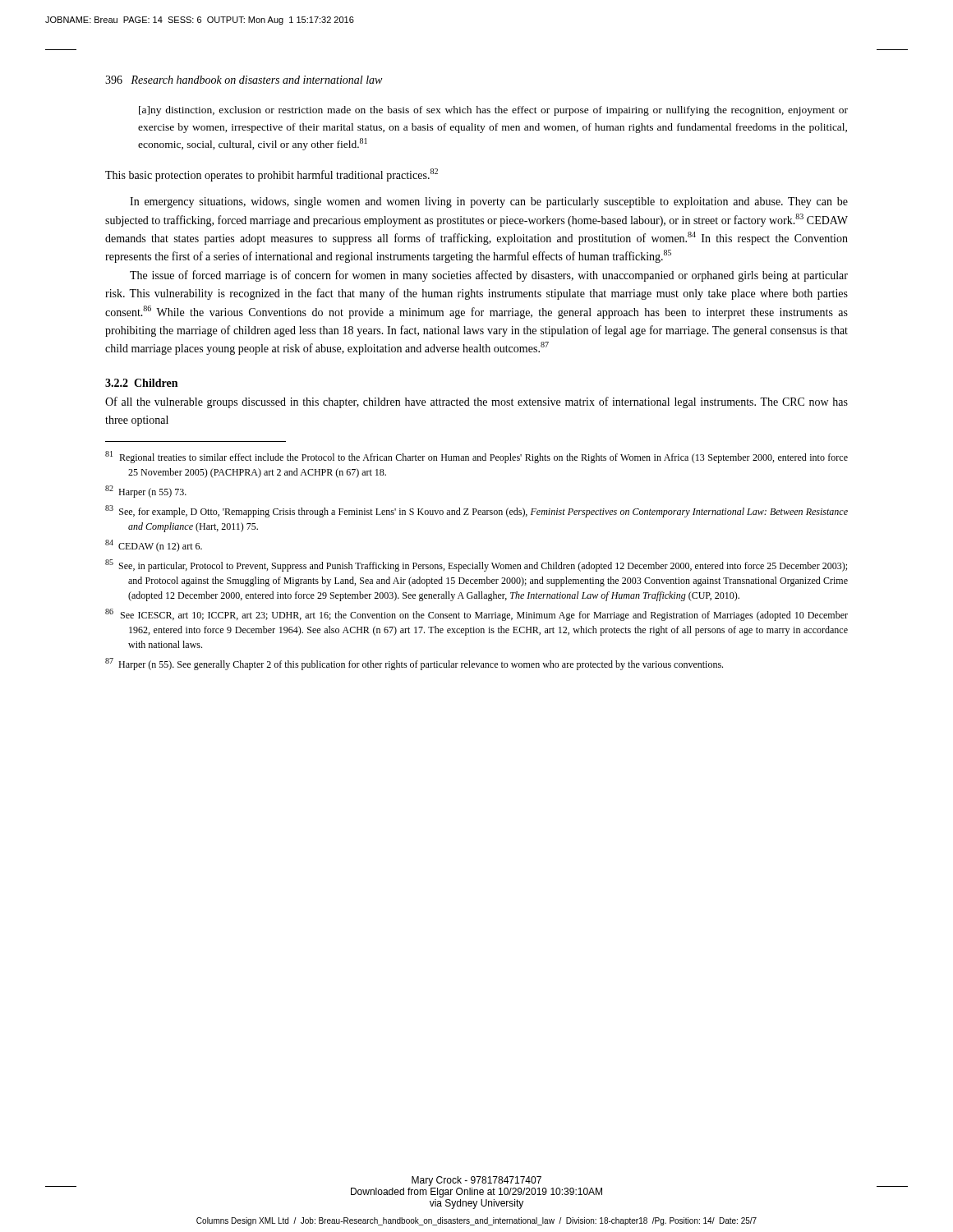Locate the block of text that opens with "83 See, for example,"
Screen dimensions: 1232x953
coord(476,519)
